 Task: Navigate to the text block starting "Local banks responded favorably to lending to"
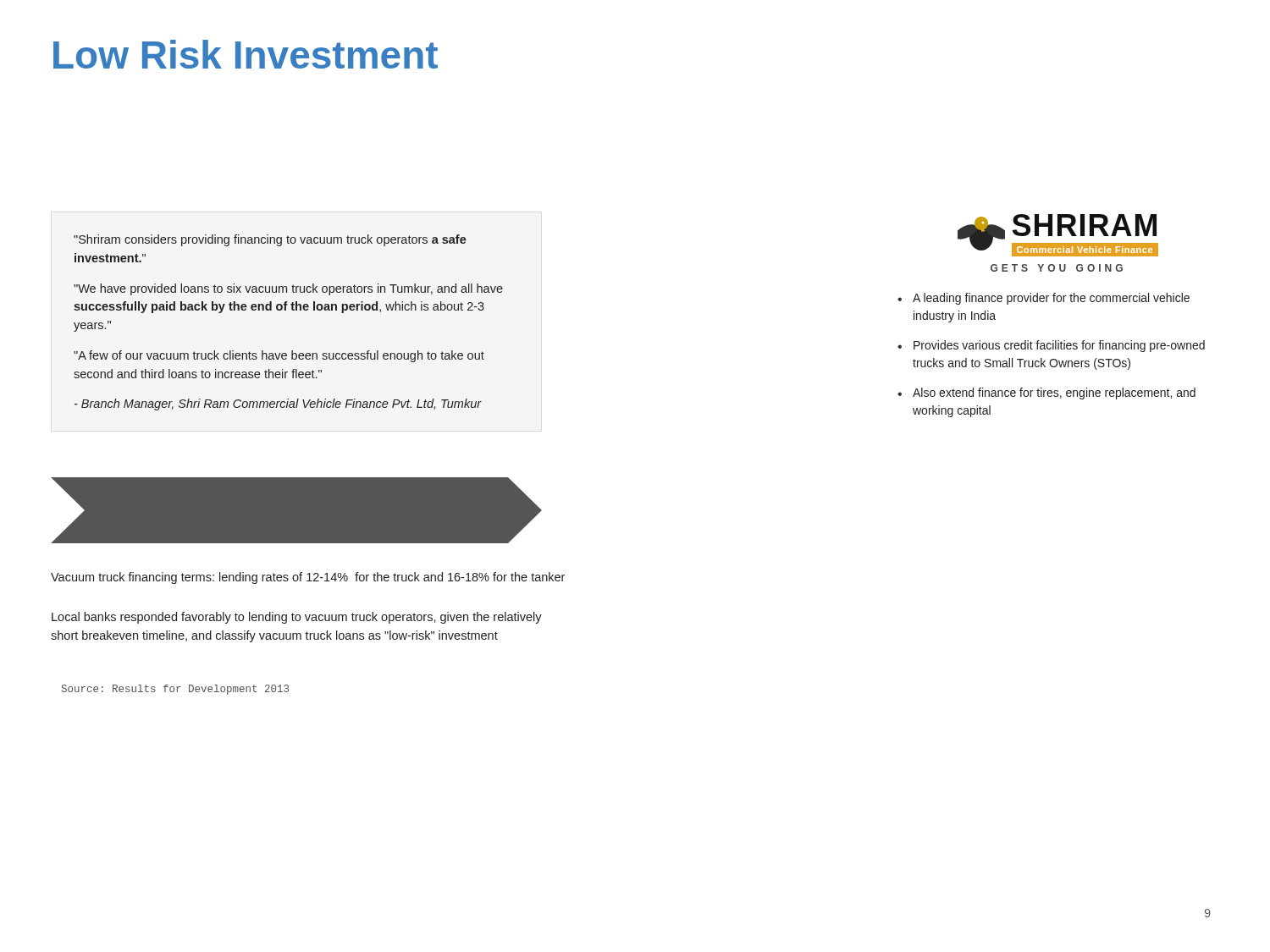[x=360, y=627]
